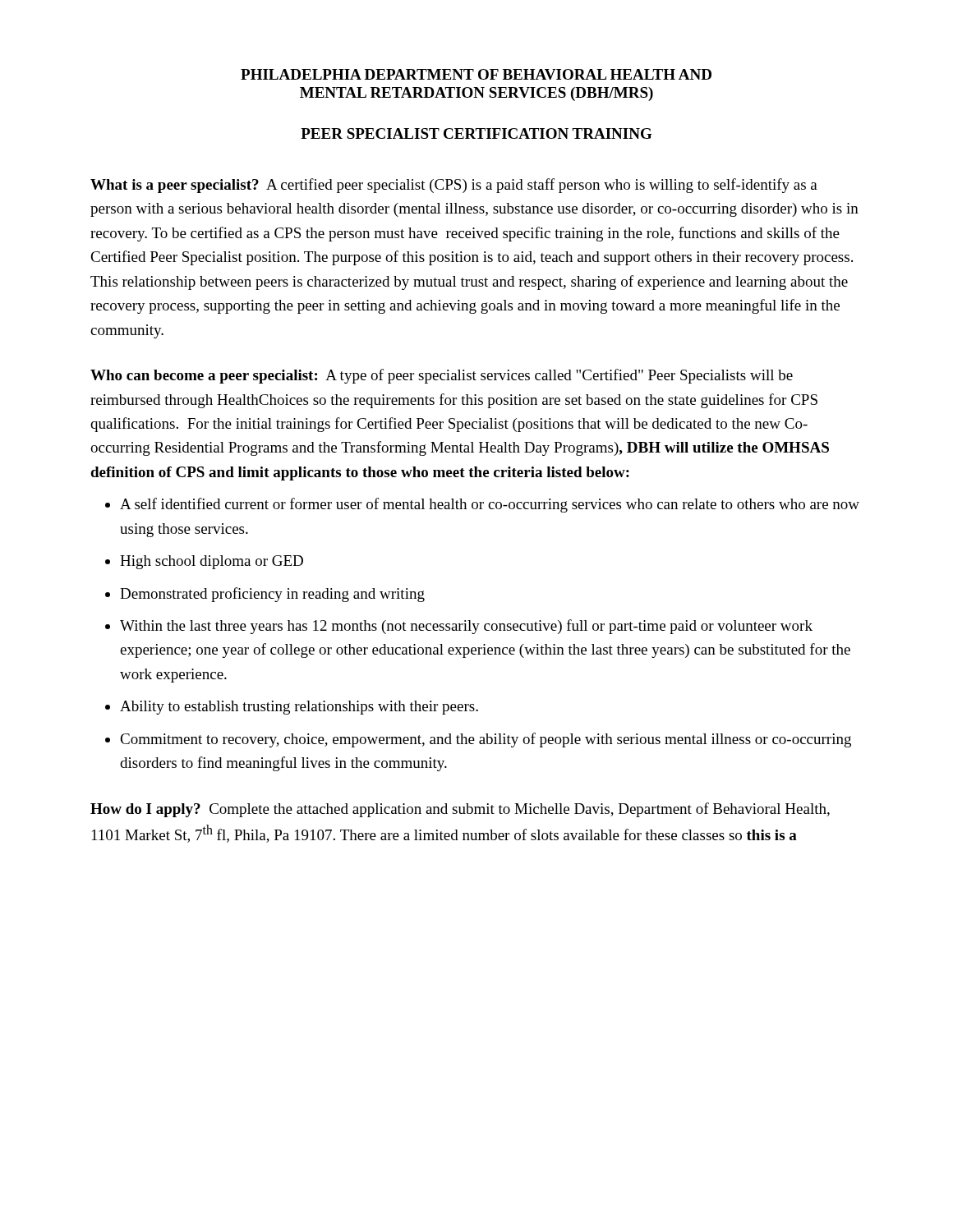Locate the block of text that opens with "Commitment to recovery, choice, empowerment, and the"
This screenshot has width=953, height=1232.
486,751
